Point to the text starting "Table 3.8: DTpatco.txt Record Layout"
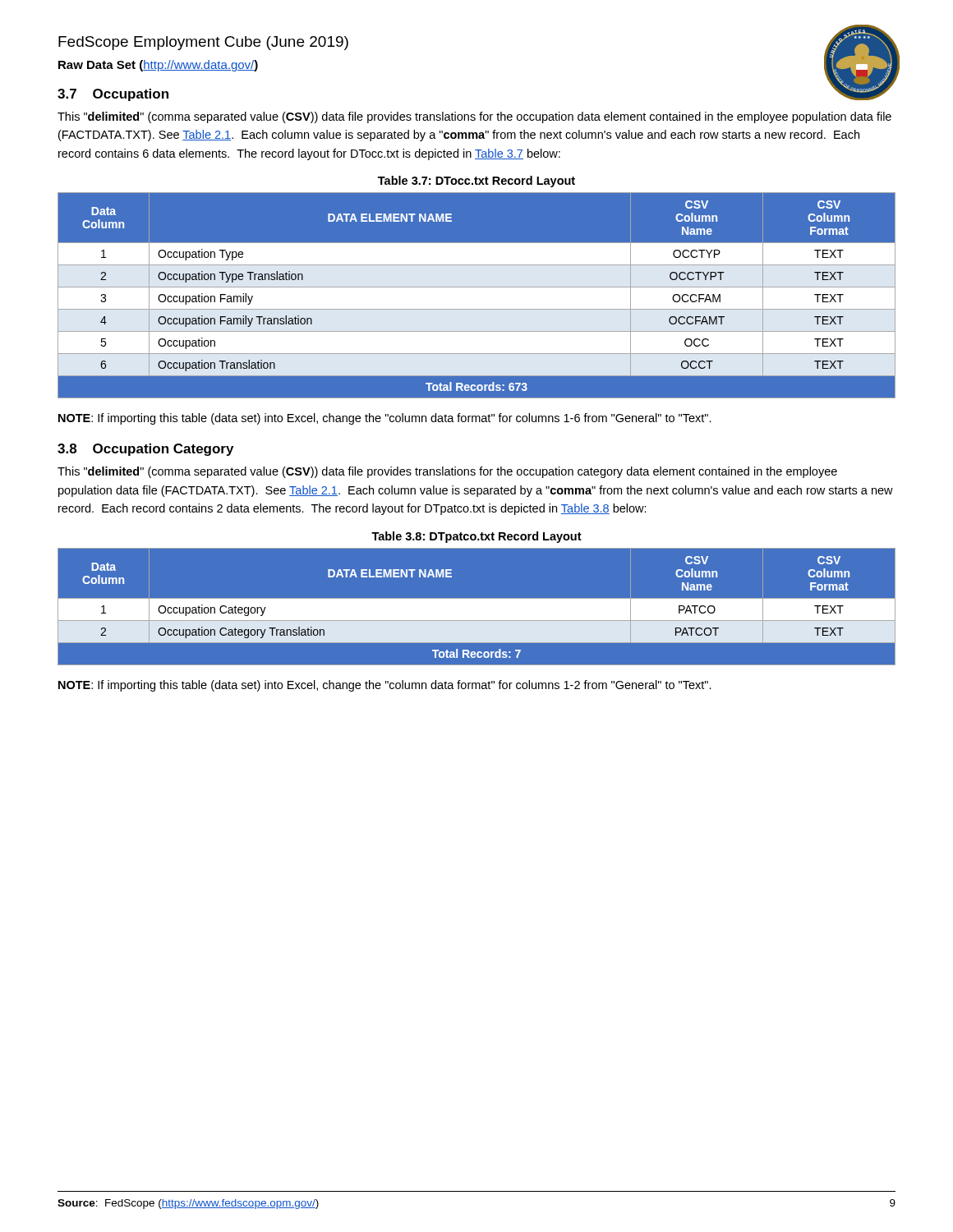 click(476, 536)
